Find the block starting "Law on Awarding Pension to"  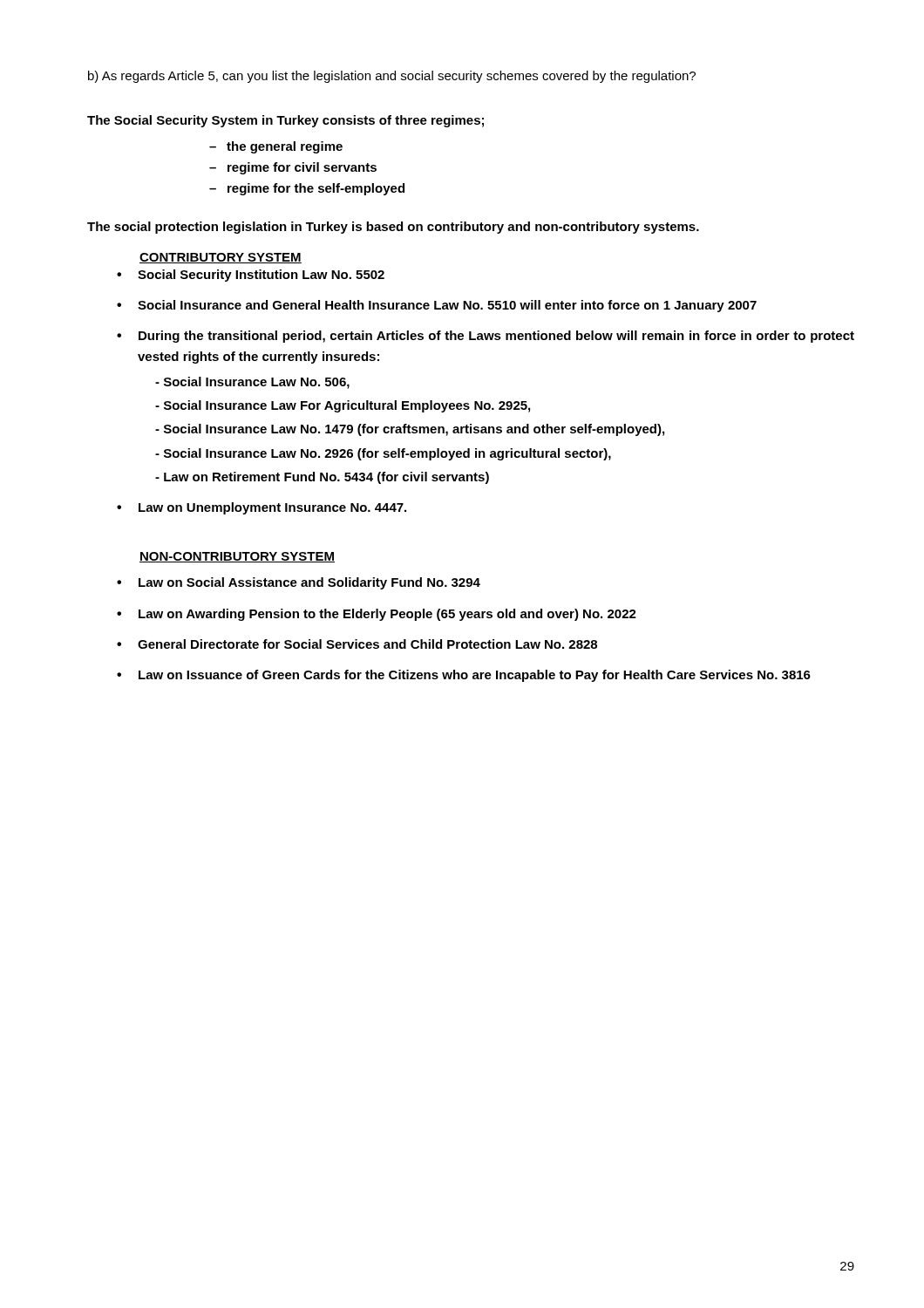[x=387, y=613]
